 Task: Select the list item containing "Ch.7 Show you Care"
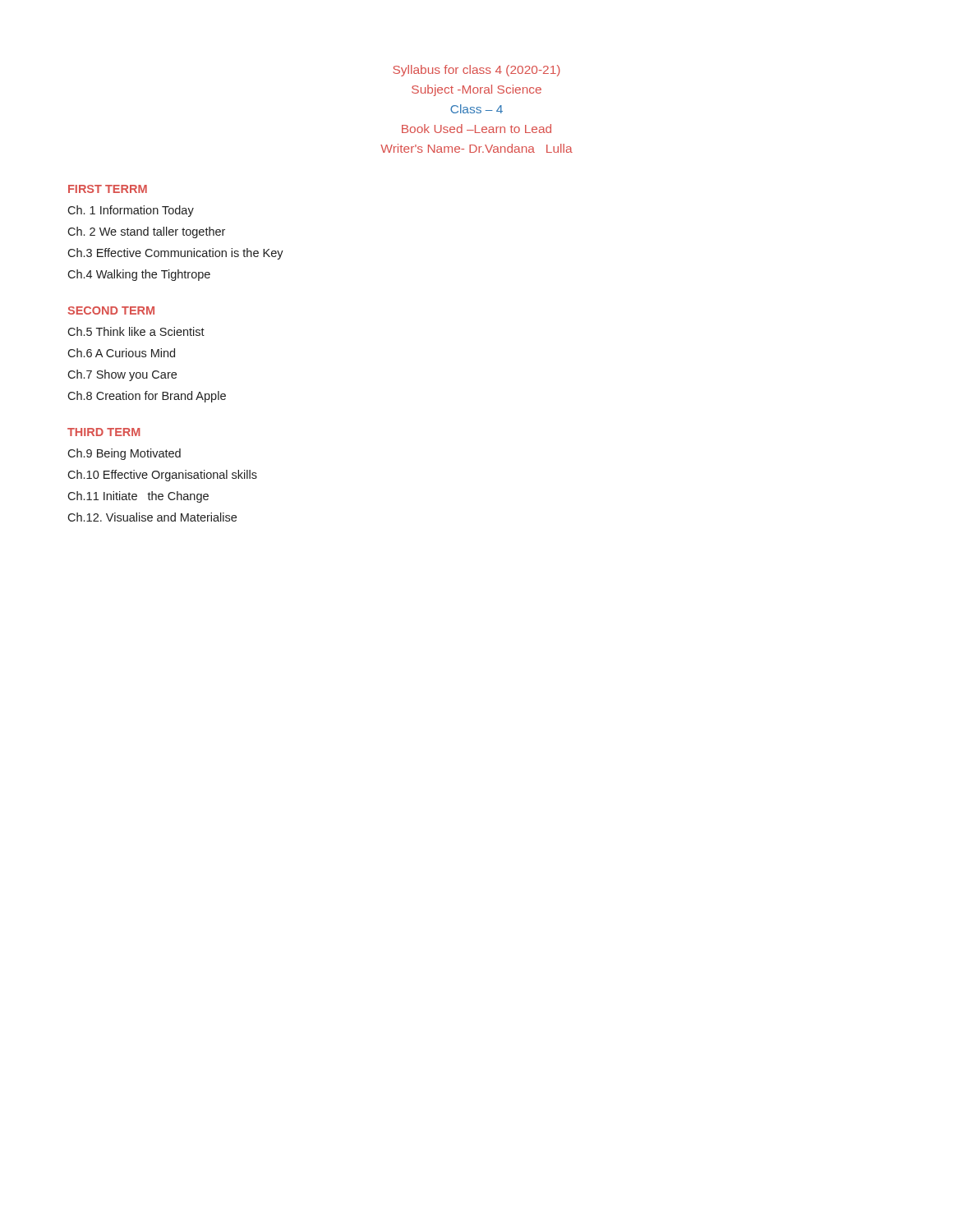[x=122, y=375]
